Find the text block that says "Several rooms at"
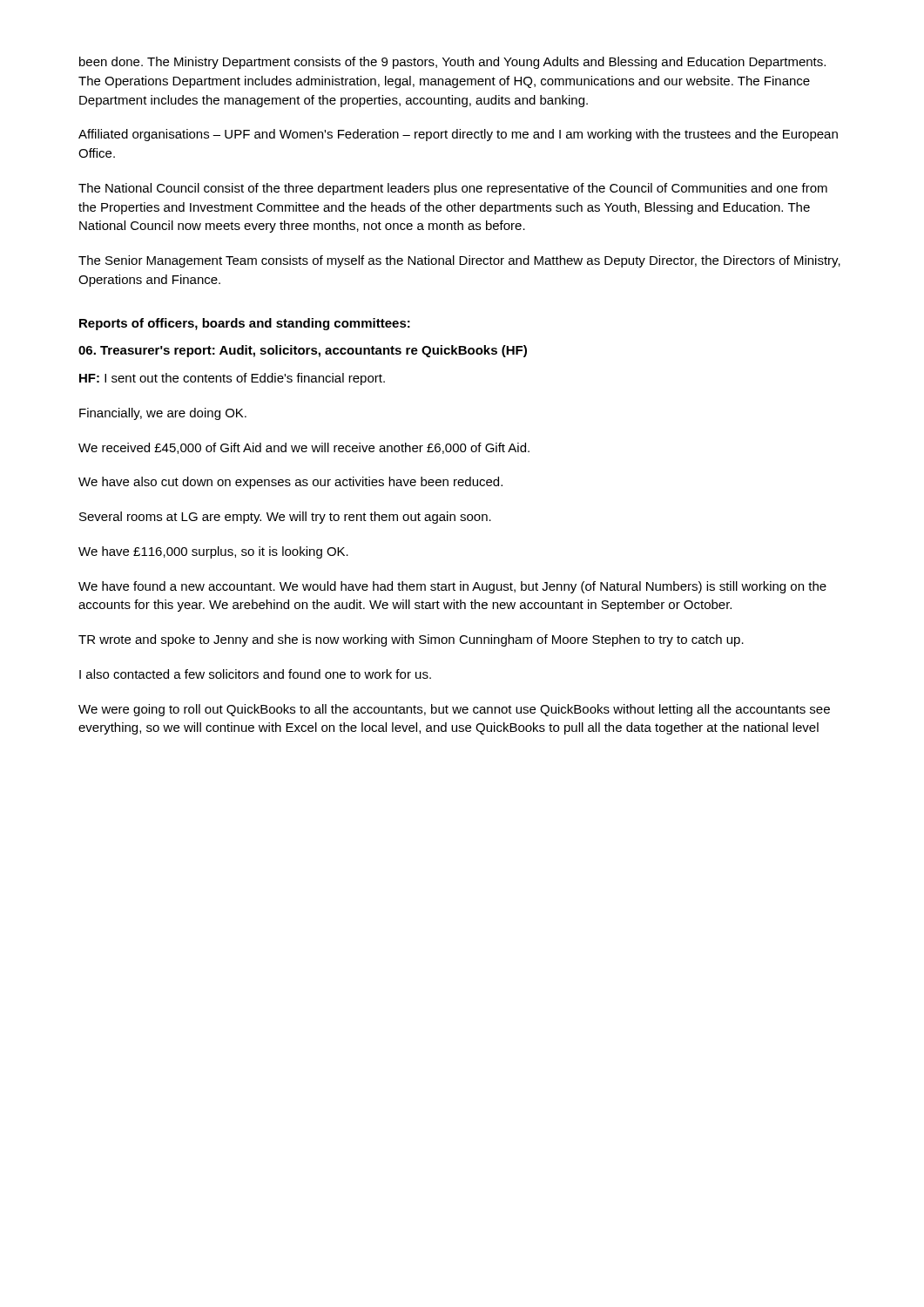Image resolution: width=924 pixels, height=1307 pixels. pos(285,516)
